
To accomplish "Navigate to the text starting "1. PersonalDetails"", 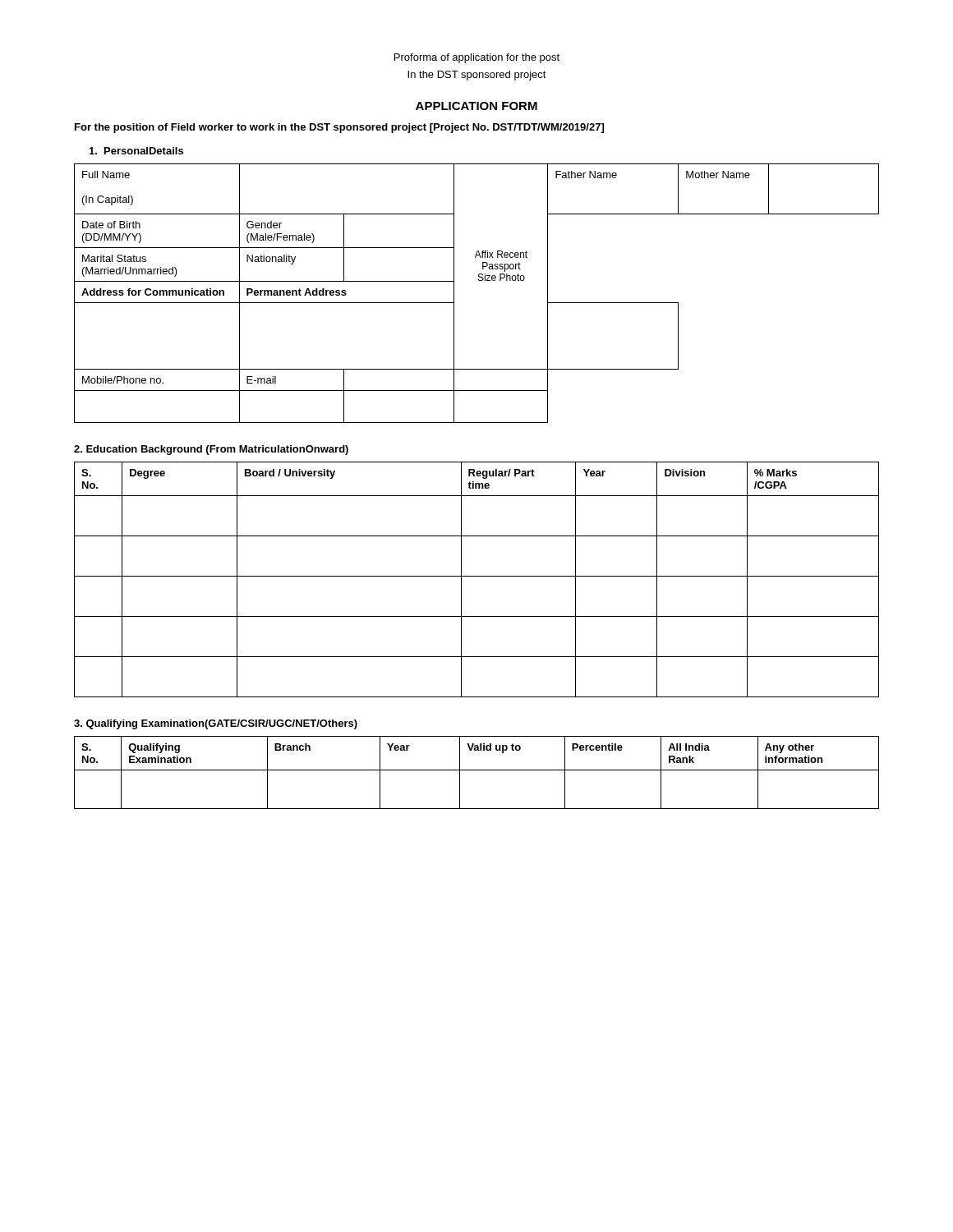I will tap(136, 150).
